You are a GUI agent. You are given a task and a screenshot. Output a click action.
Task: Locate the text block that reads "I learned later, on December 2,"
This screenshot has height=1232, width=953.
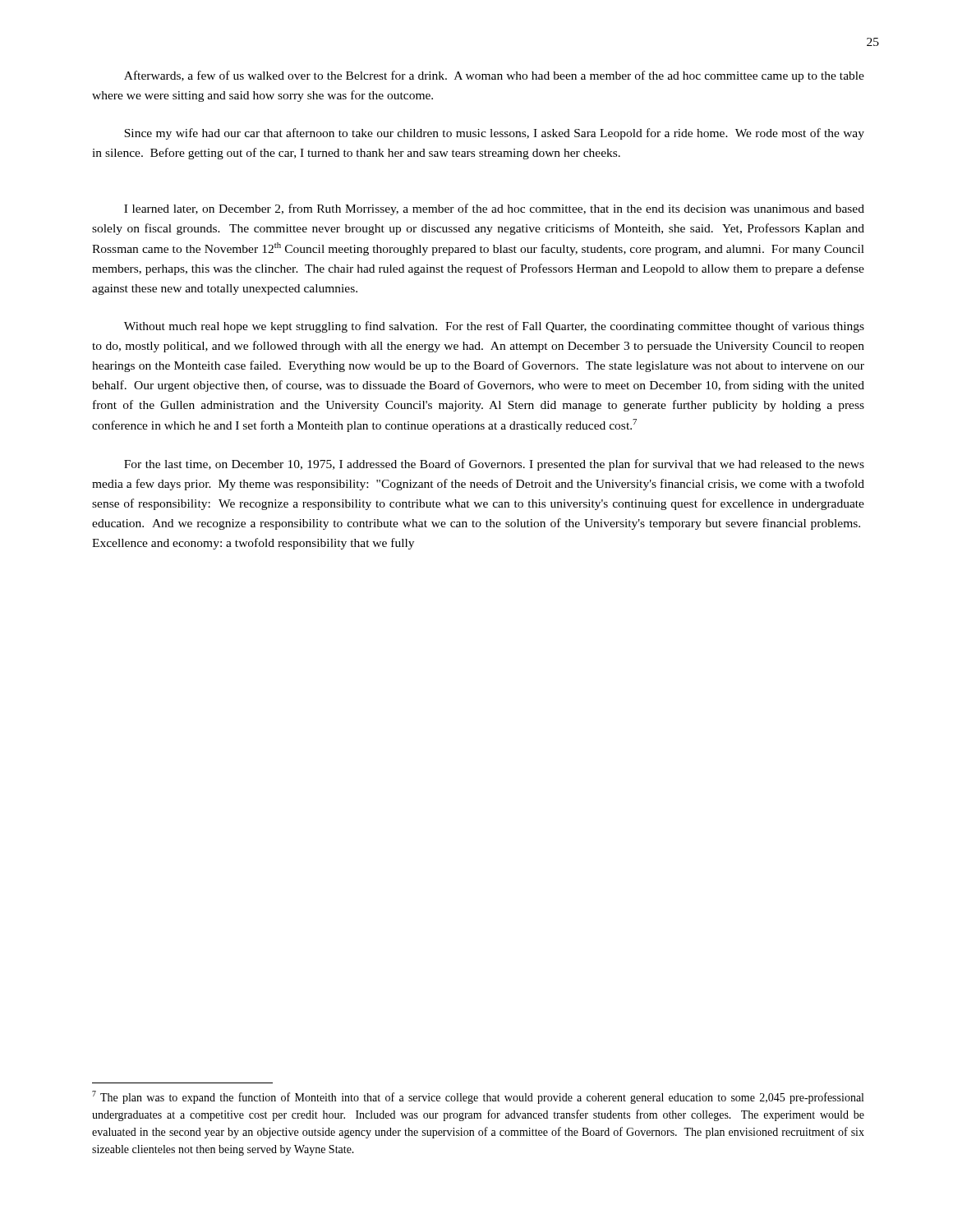coord(478,248)
